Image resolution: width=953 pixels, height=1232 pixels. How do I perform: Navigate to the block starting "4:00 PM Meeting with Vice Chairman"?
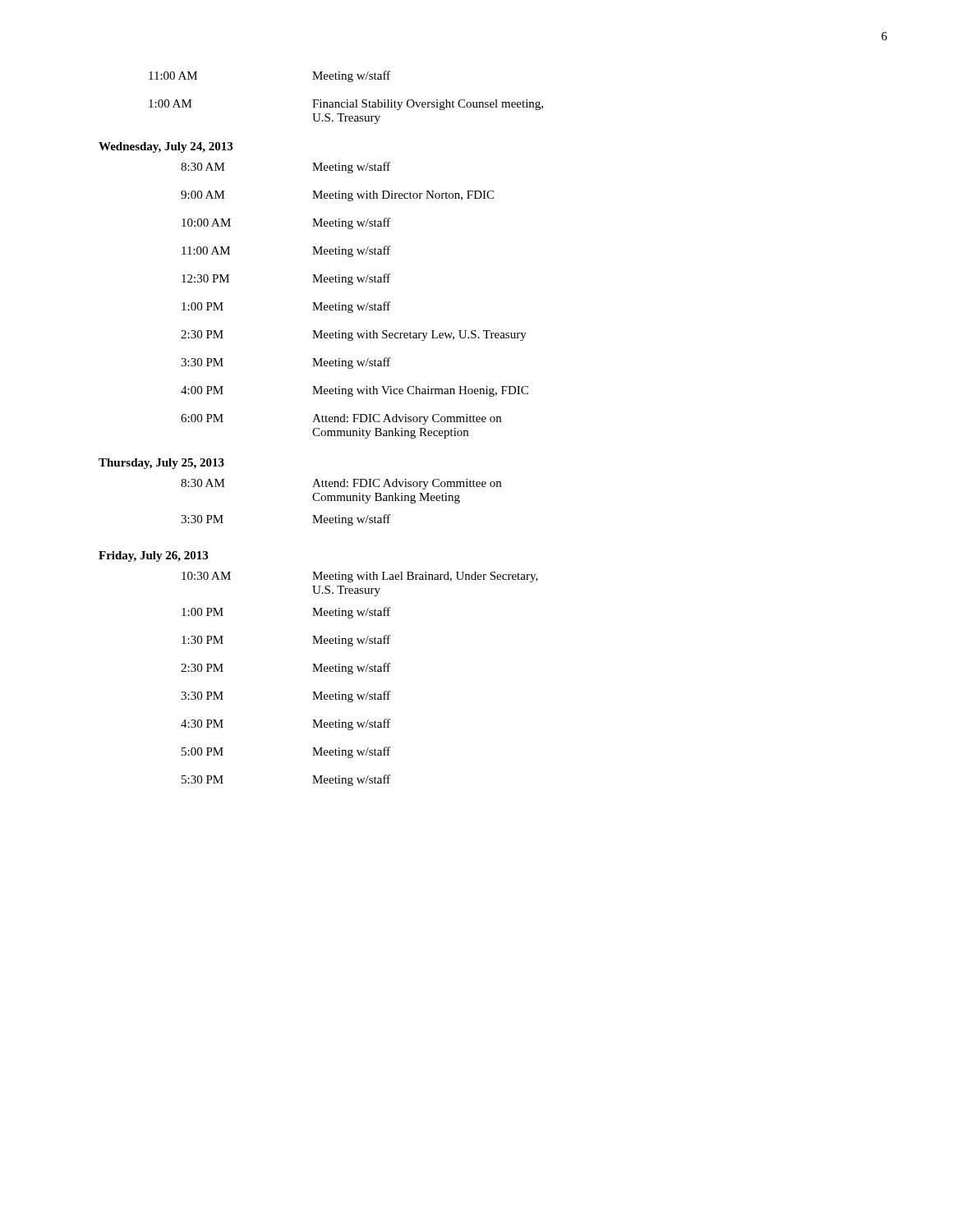click(493, 389)
